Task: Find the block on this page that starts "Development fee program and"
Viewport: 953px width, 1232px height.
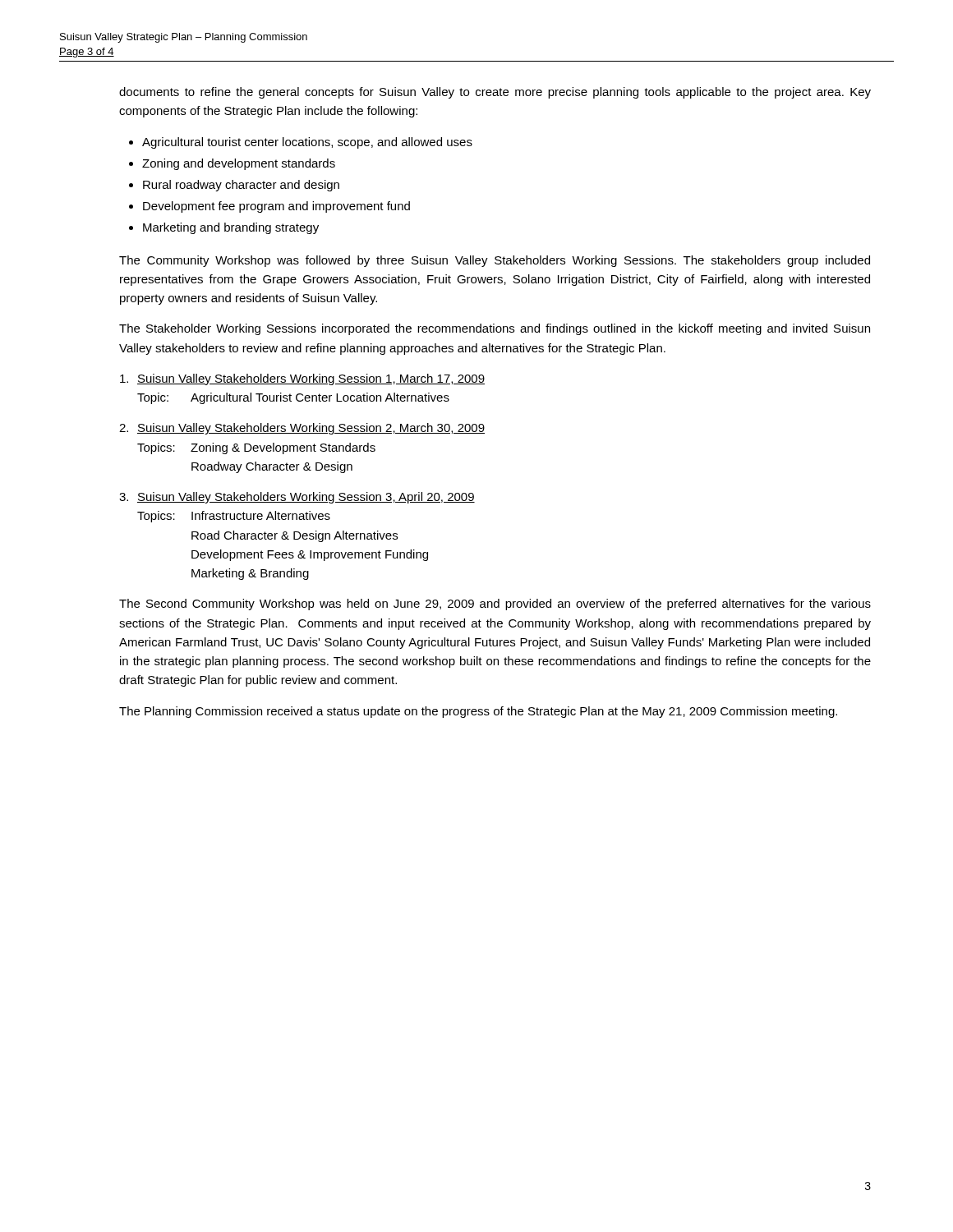Action: (x=276, y=205)
